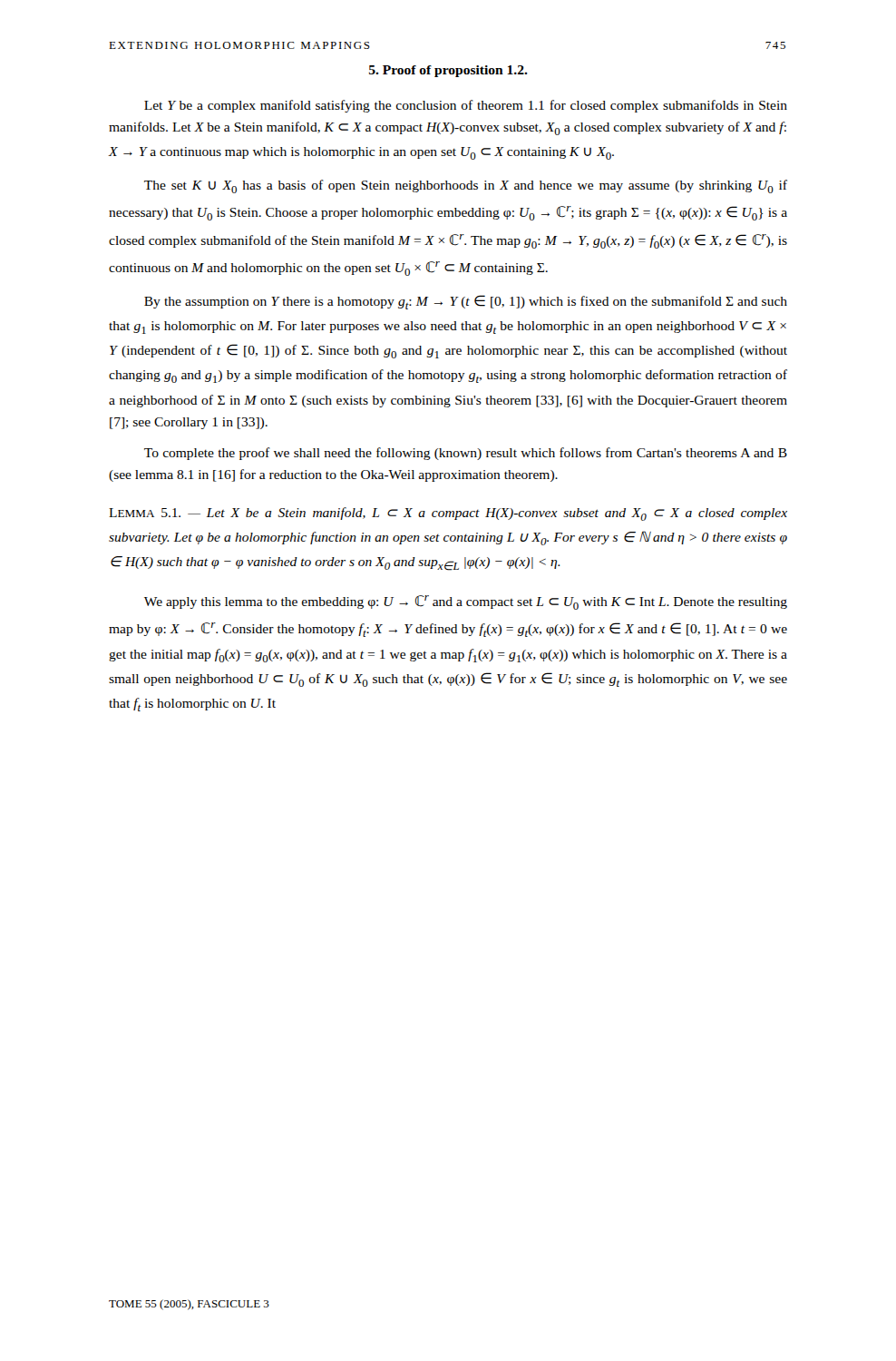Locate the block starting "LEMMA 5.1. — Let X be a"
896x1361 pixels.
click(448, 538)
